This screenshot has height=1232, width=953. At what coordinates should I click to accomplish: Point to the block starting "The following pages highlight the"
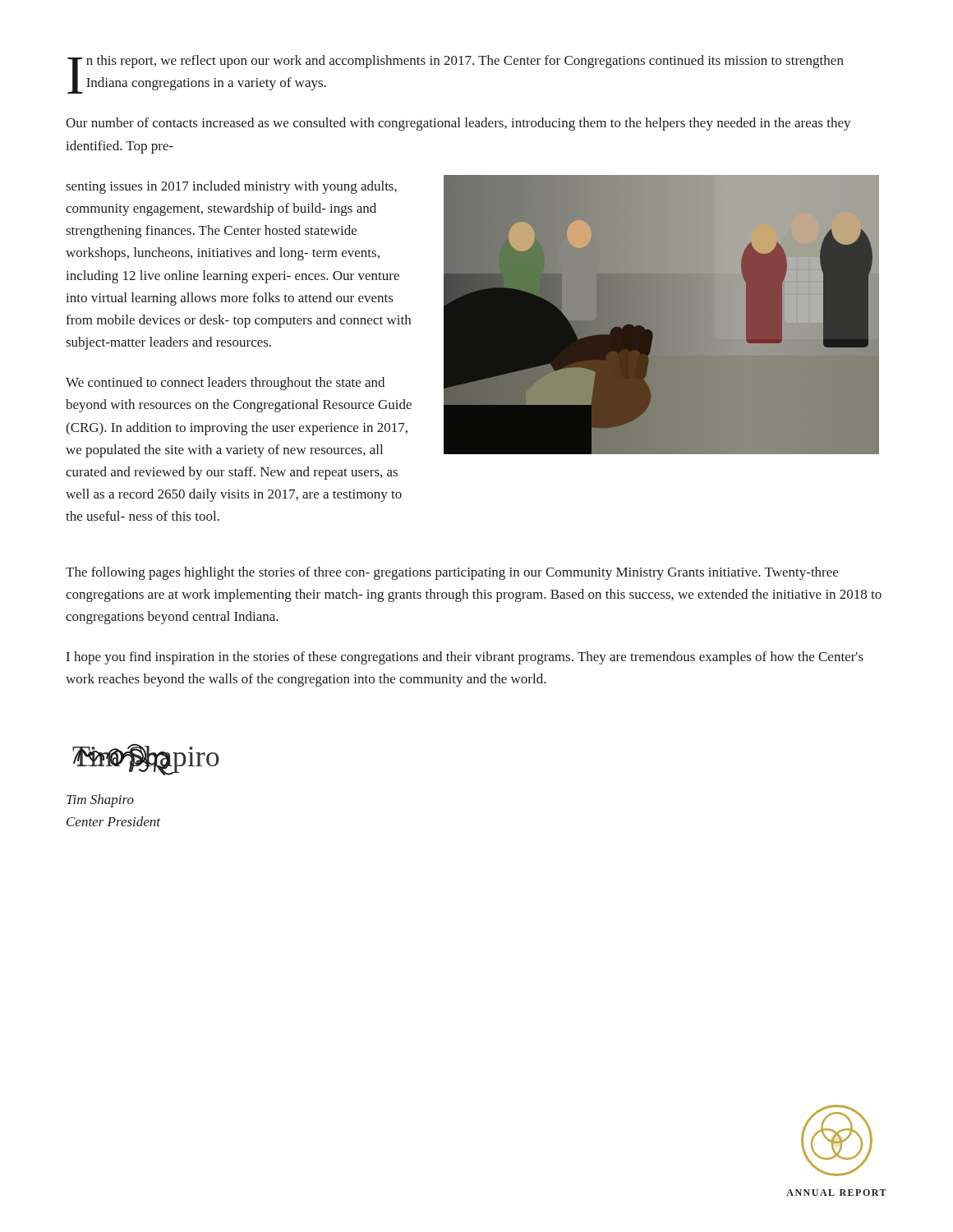pyautogui.click(x=452, y=573)
